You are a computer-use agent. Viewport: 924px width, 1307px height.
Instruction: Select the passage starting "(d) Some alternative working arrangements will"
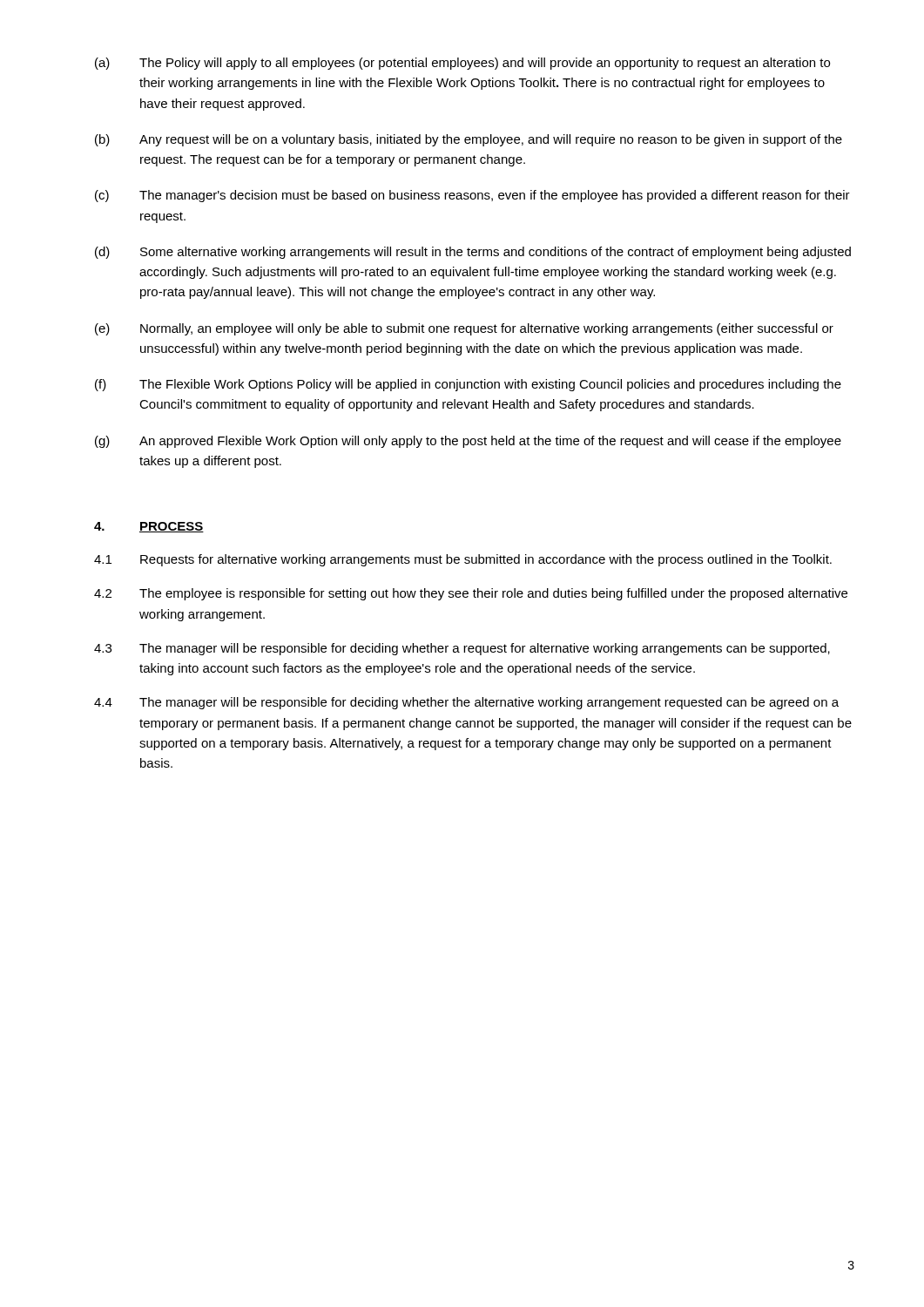[474, 272]
